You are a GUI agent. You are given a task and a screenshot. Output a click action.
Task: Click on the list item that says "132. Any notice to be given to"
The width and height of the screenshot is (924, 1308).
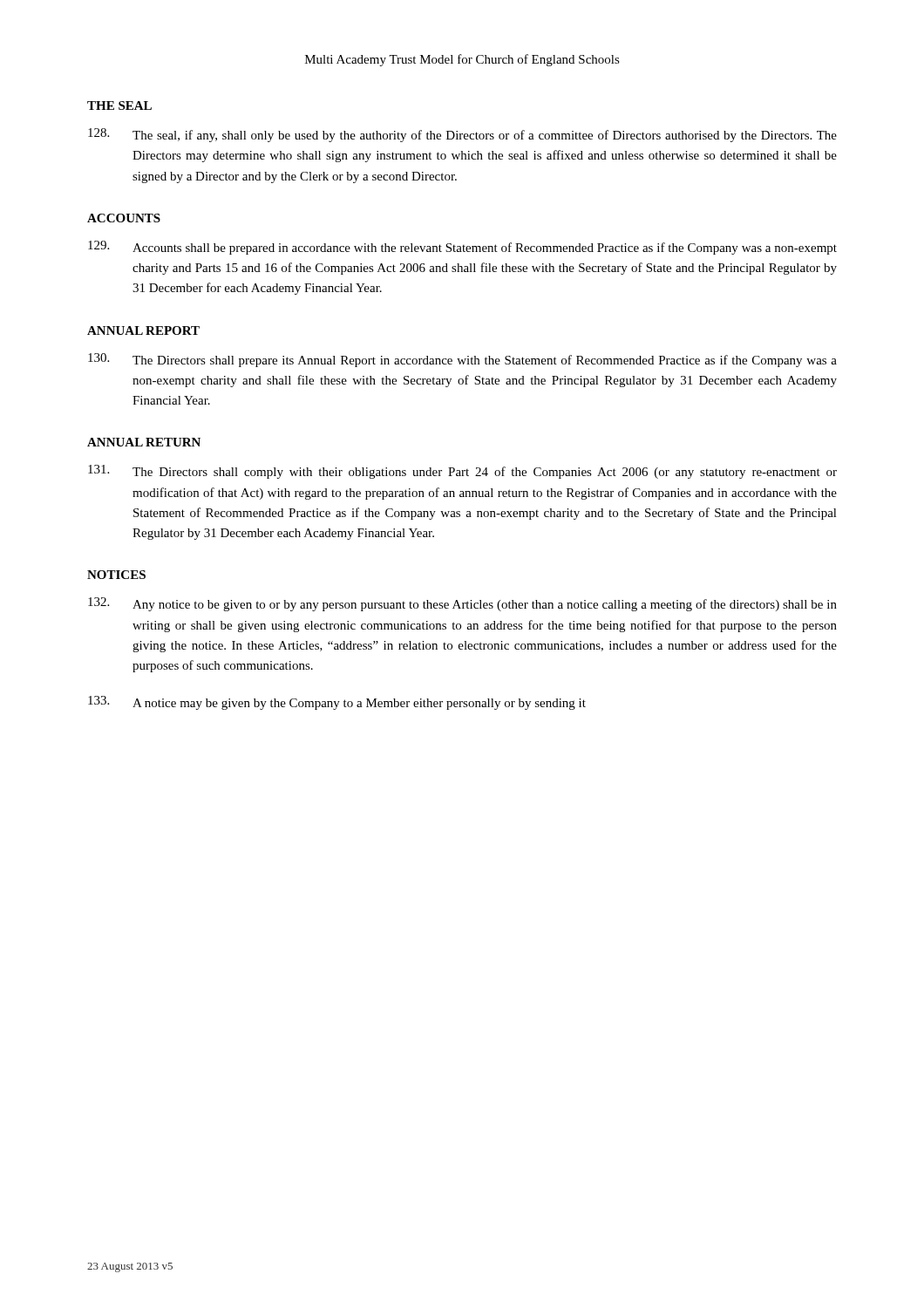[462, 635]
